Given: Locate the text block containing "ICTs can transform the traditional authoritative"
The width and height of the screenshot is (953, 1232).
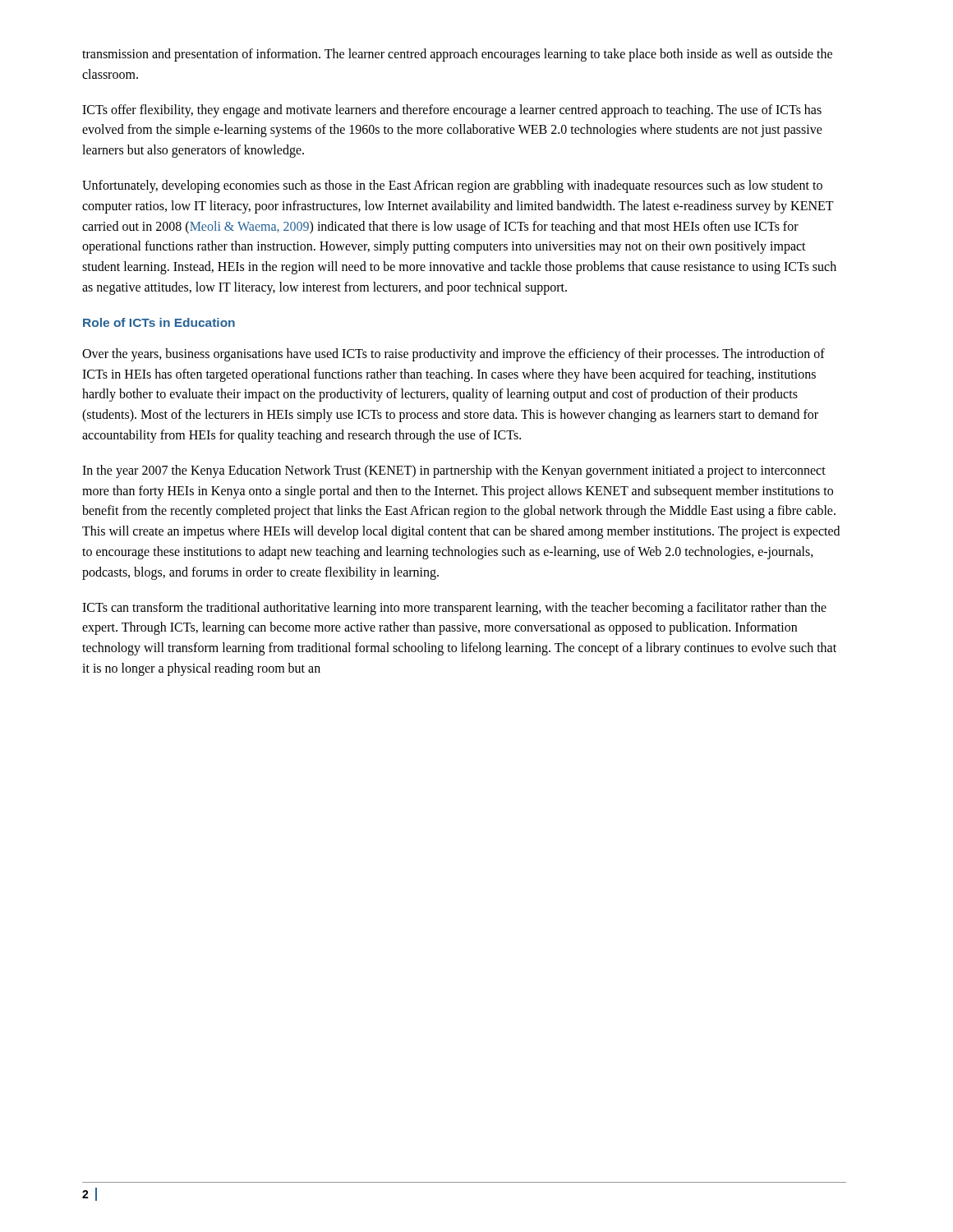Looking at the screenshot, I should point(464,638).
